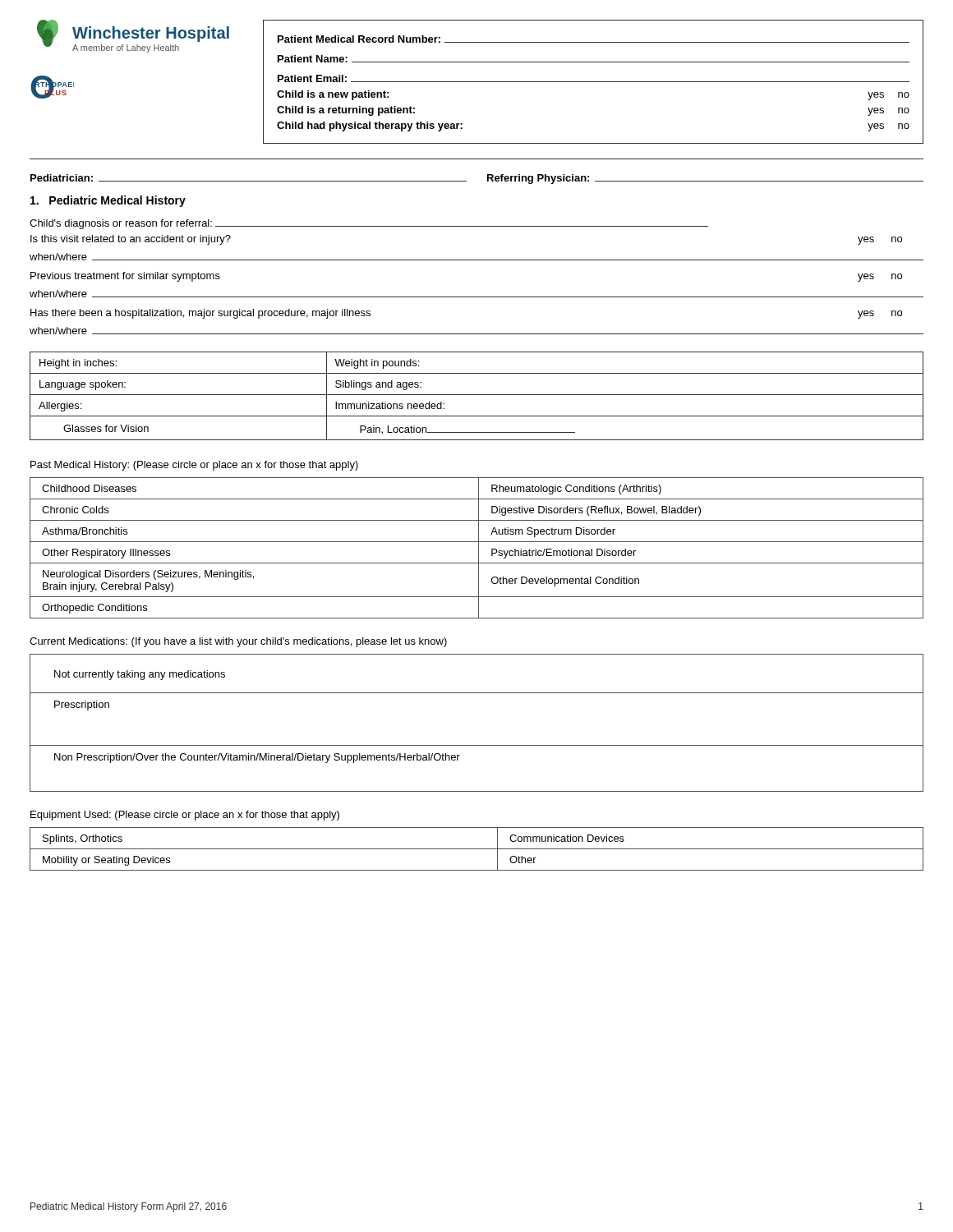Select the table that reads "Not currently taking"
953x1232 pixels.
476,723
